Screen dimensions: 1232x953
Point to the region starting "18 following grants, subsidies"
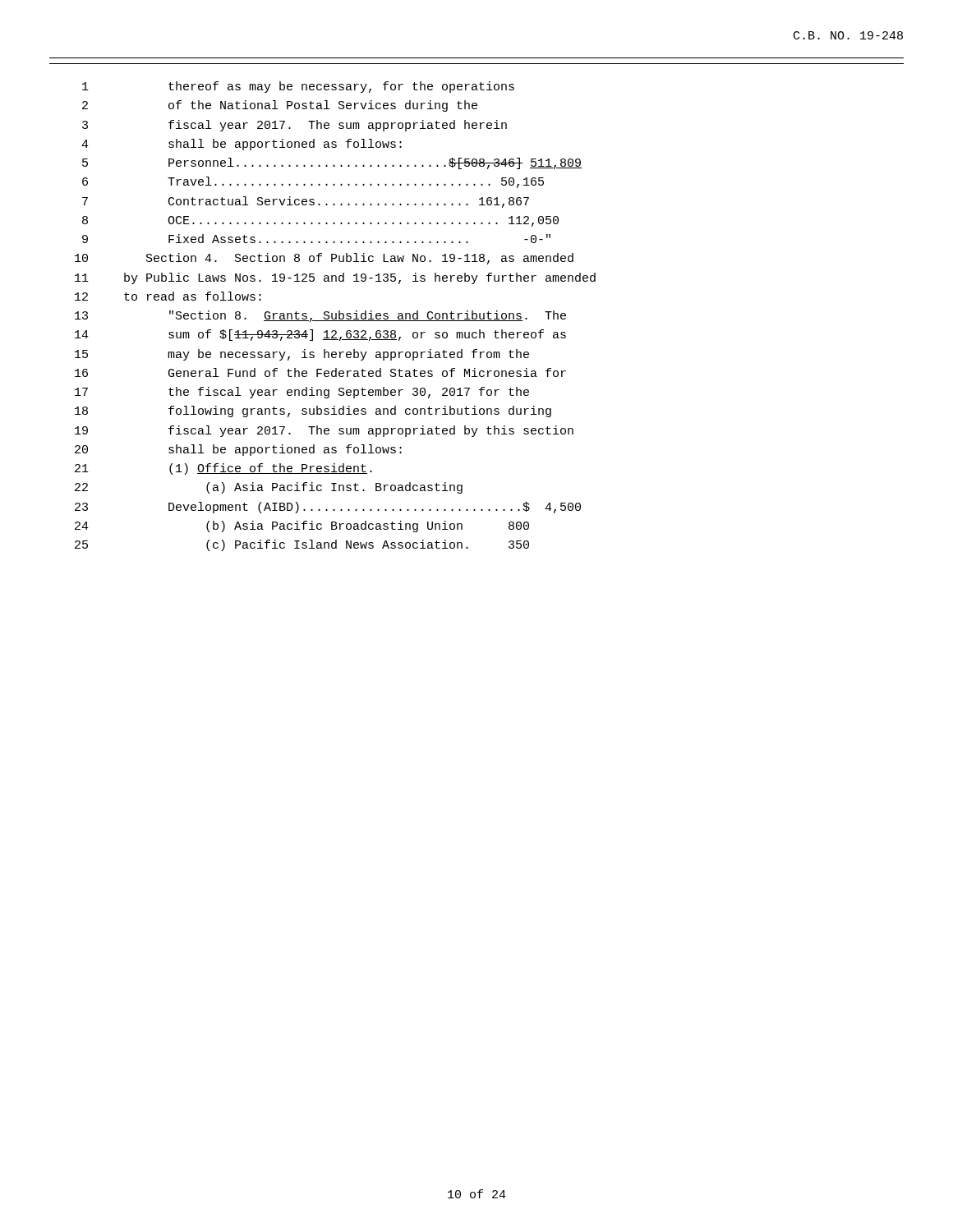476,412
